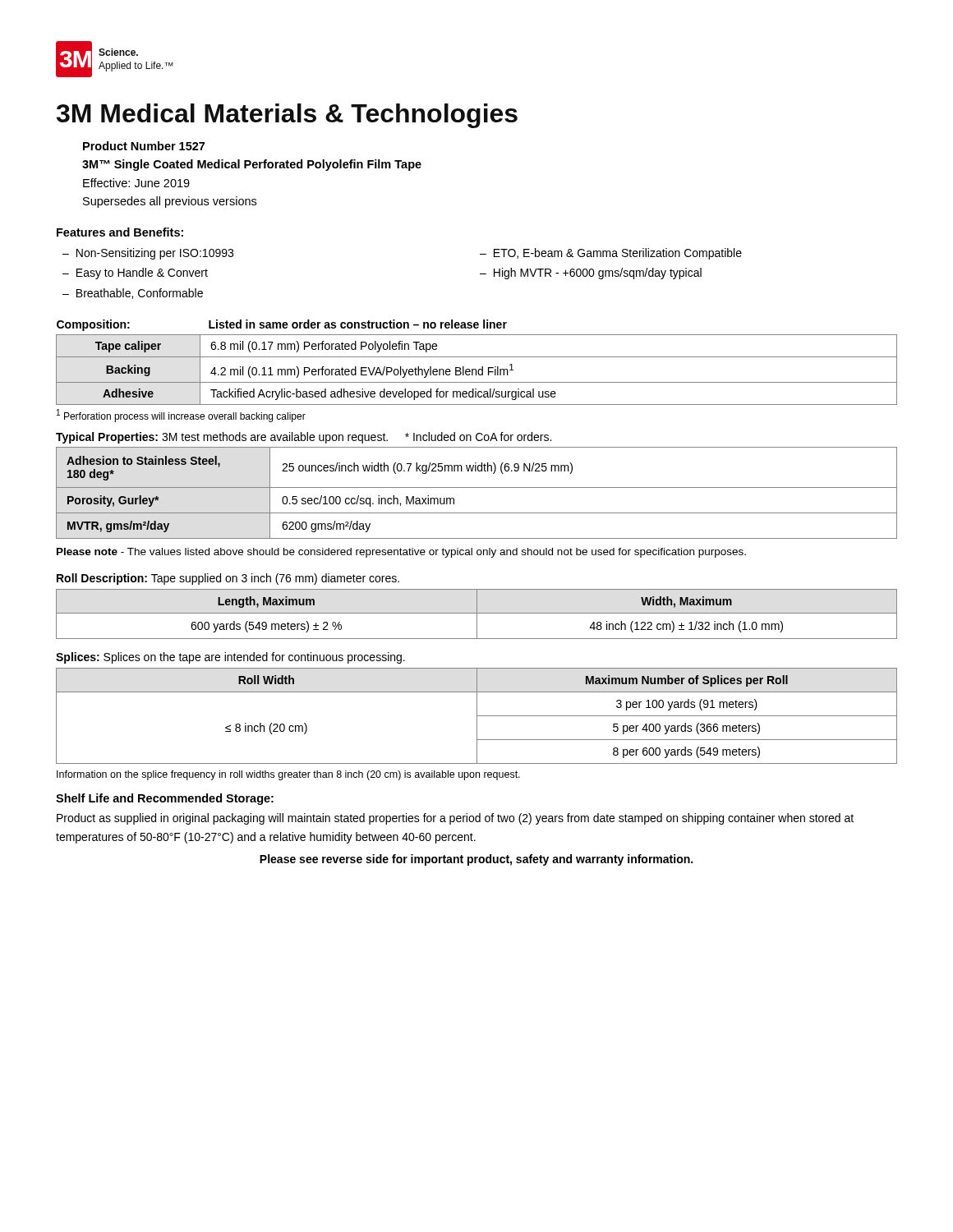Point to the block beginning "Roll Description: Tape"
953x1232 pixels.
[x=228, y=578]
